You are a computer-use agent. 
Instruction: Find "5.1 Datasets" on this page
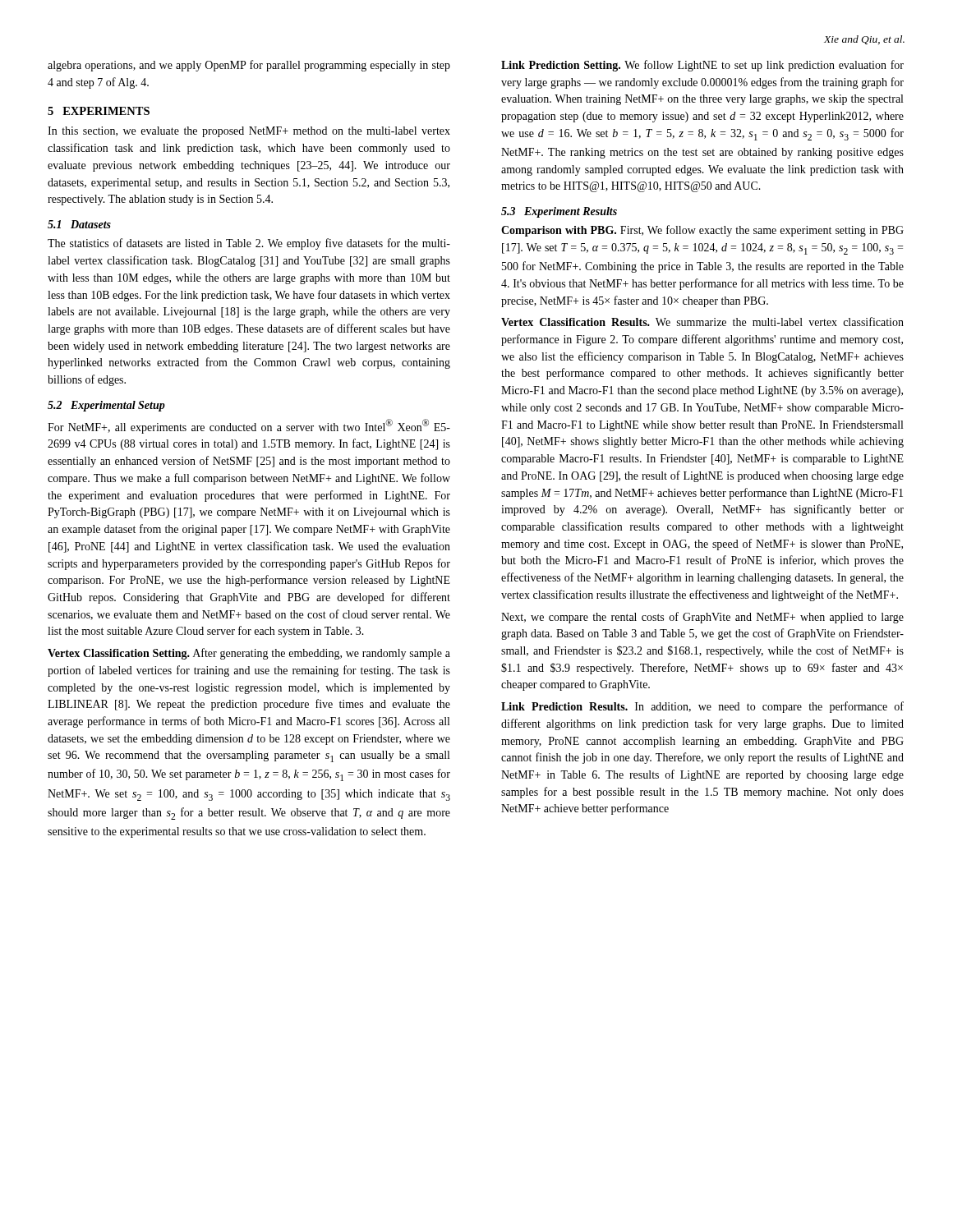click(79, 225)
